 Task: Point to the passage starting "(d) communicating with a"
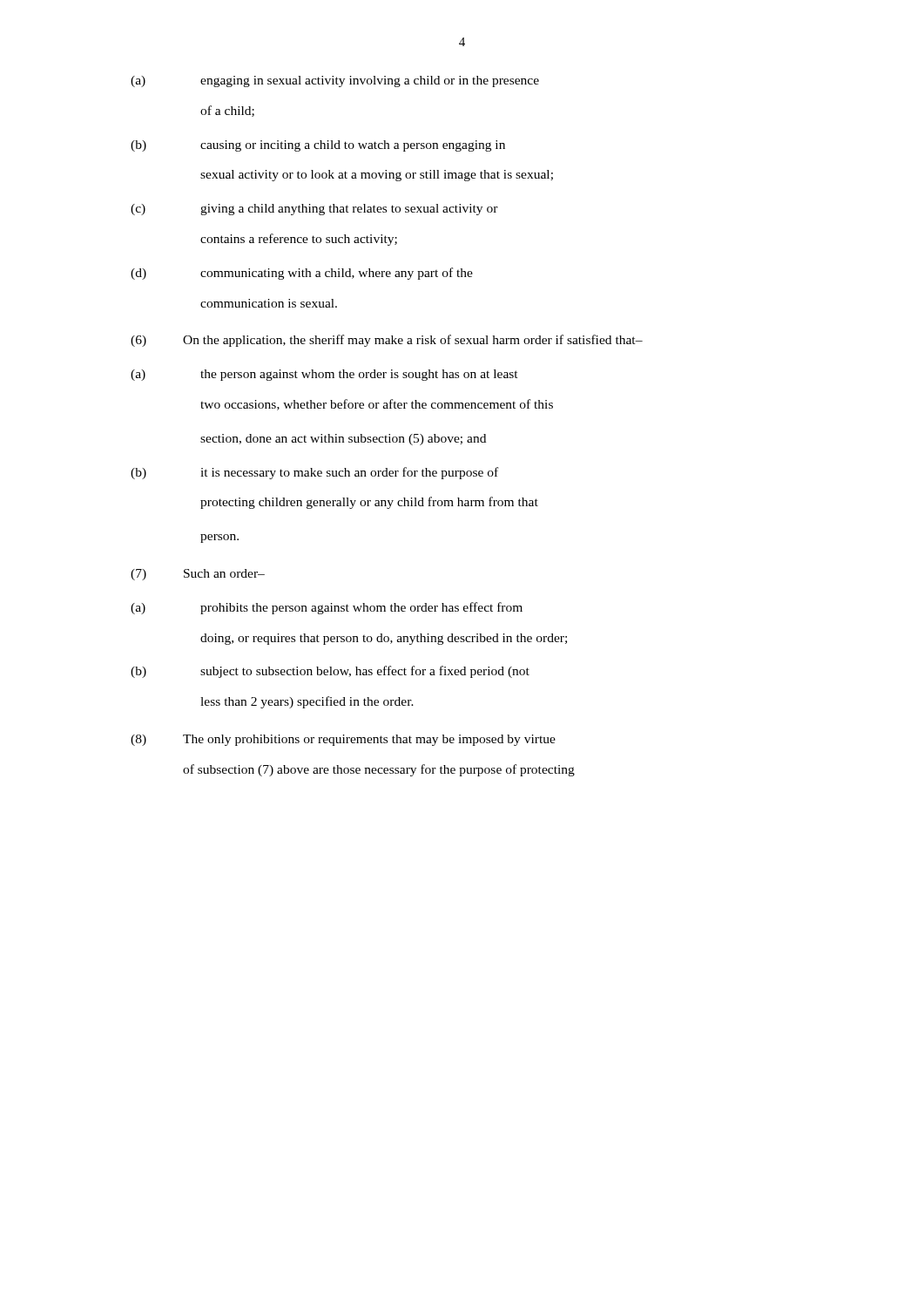click(302, 274)
